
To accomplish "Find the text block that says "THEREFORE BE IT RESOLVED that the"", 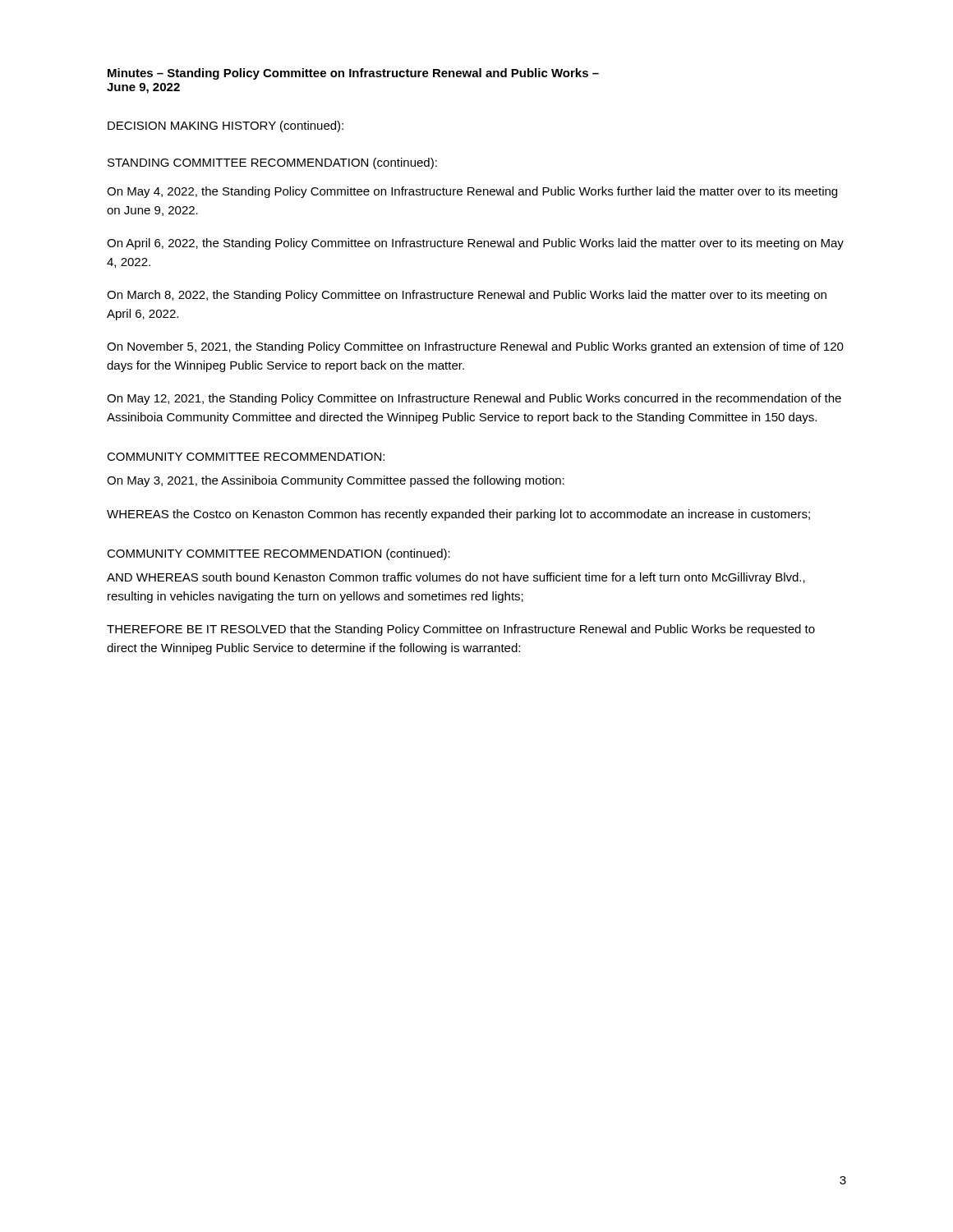I will click(x=461, y=638).
